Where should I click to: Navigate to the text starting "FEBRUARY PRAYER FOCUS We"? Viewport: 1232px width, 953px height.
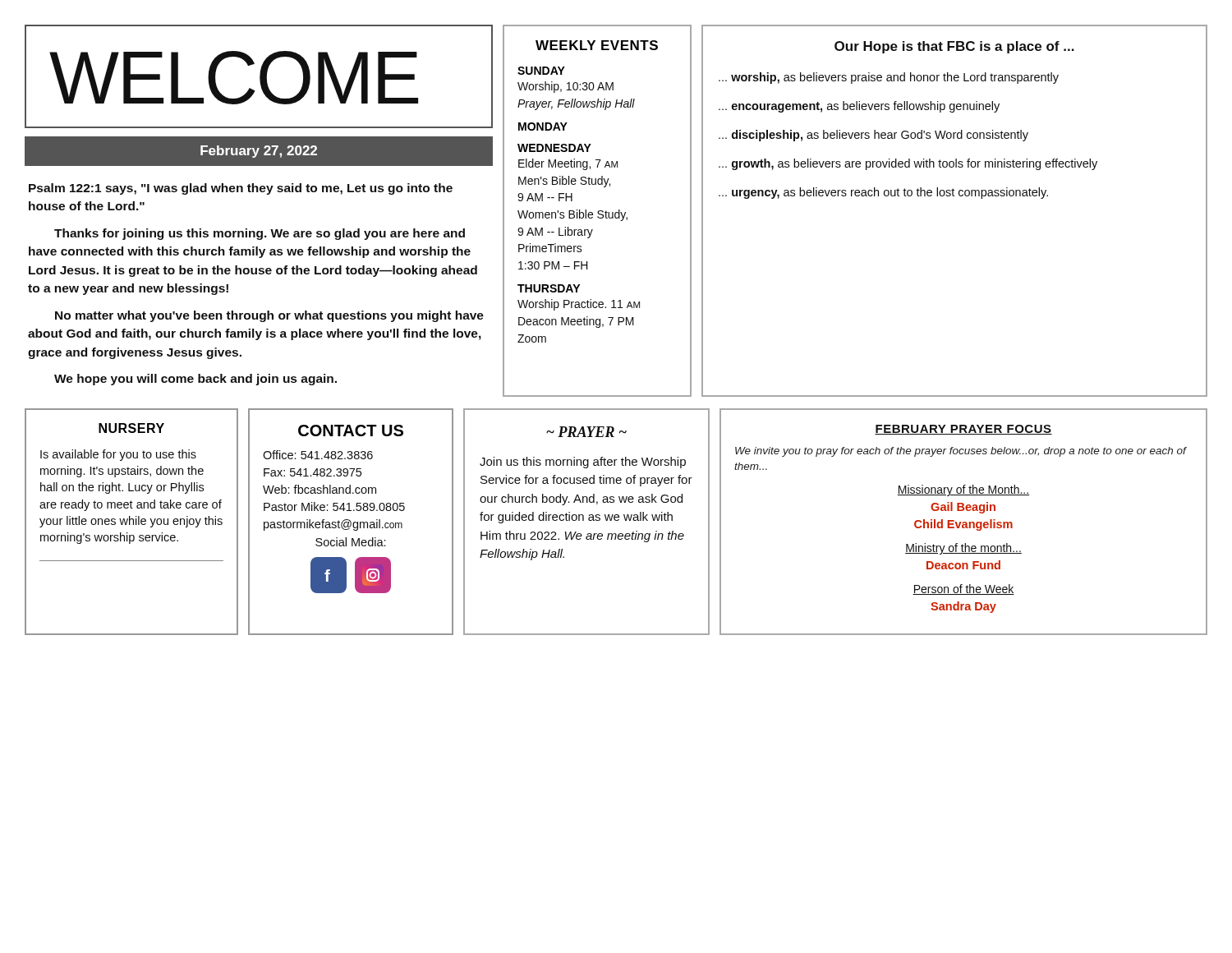[963, 517]
